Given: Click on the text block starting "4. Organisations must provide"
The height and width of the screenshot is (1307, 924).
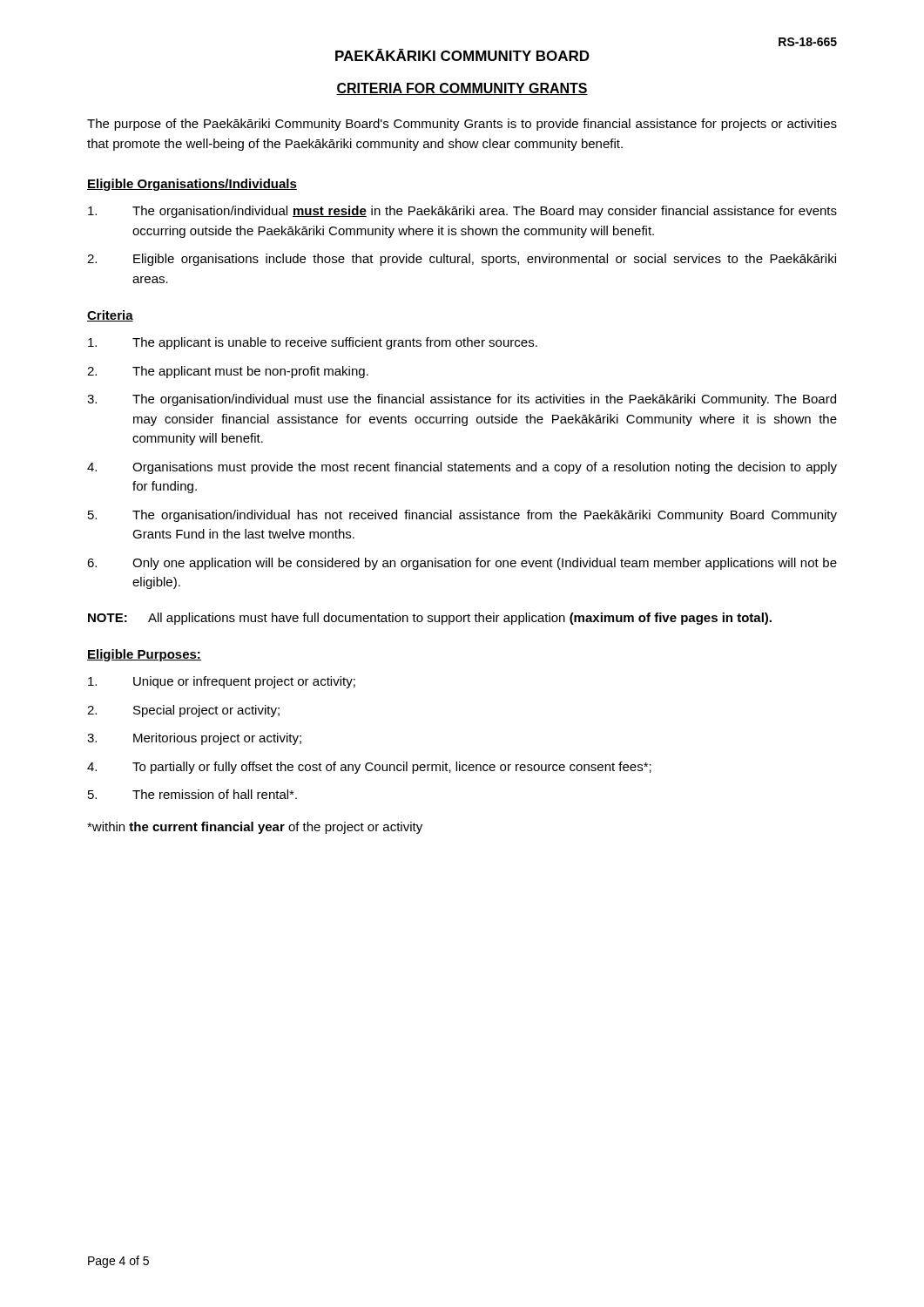Looking at the screenshot, I should [x=462, y=477].
